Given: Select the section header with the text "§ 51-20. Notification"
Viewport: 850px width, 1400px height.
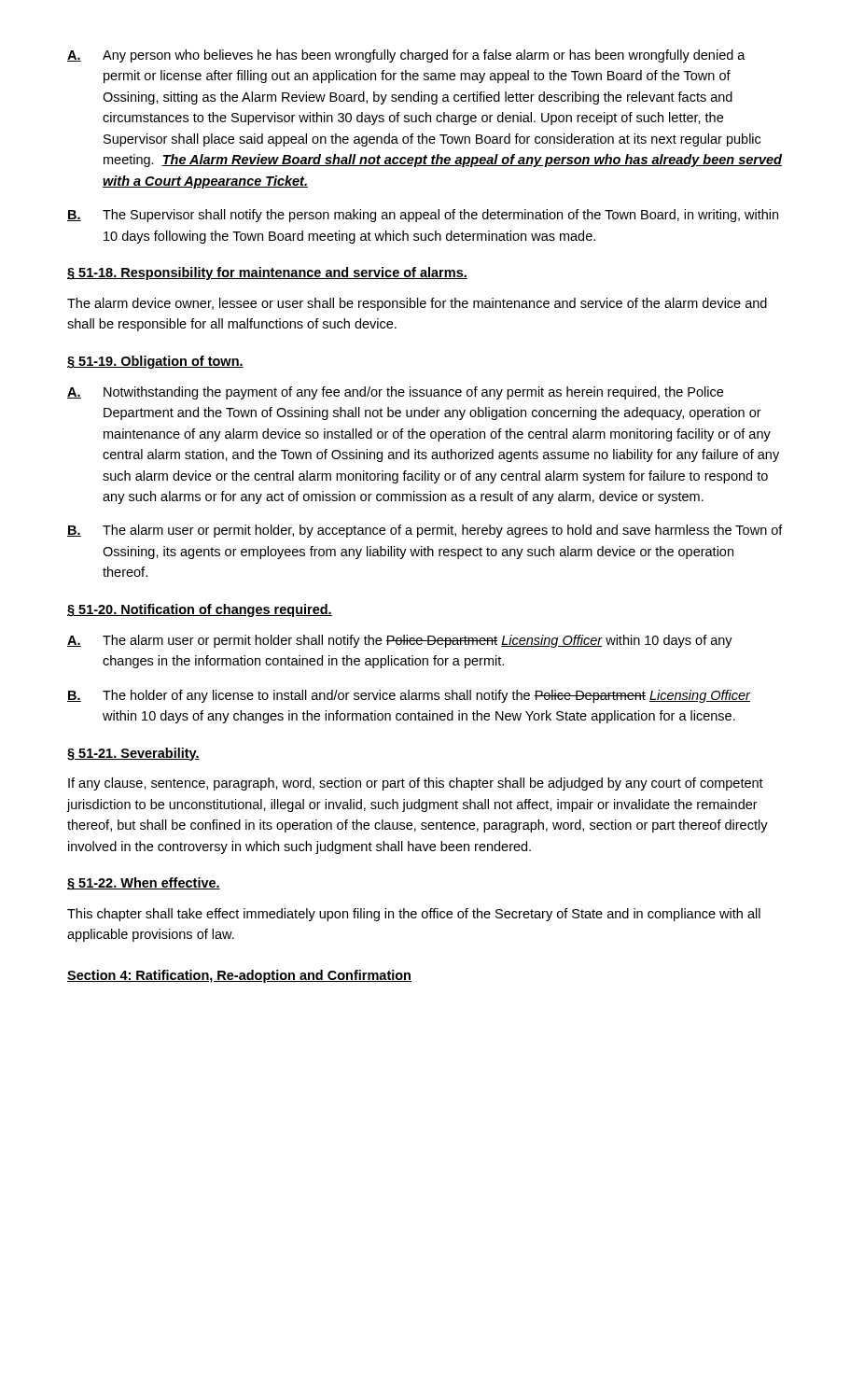Looking at the screenshot, I should coord(199,609).
